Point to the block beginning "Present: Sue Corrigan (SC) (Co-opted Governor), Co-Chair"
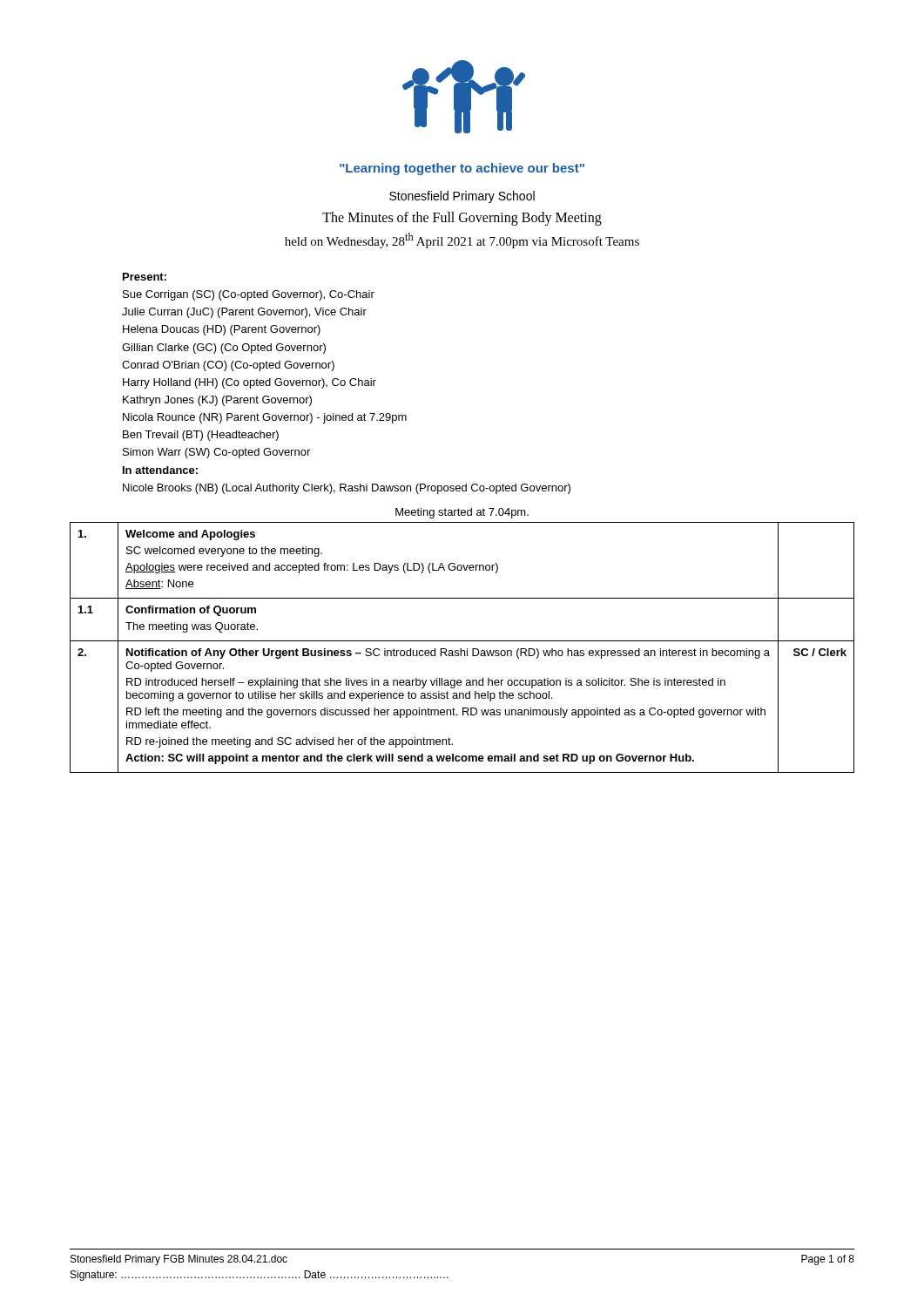924x1307 pixels. (145, 277)
